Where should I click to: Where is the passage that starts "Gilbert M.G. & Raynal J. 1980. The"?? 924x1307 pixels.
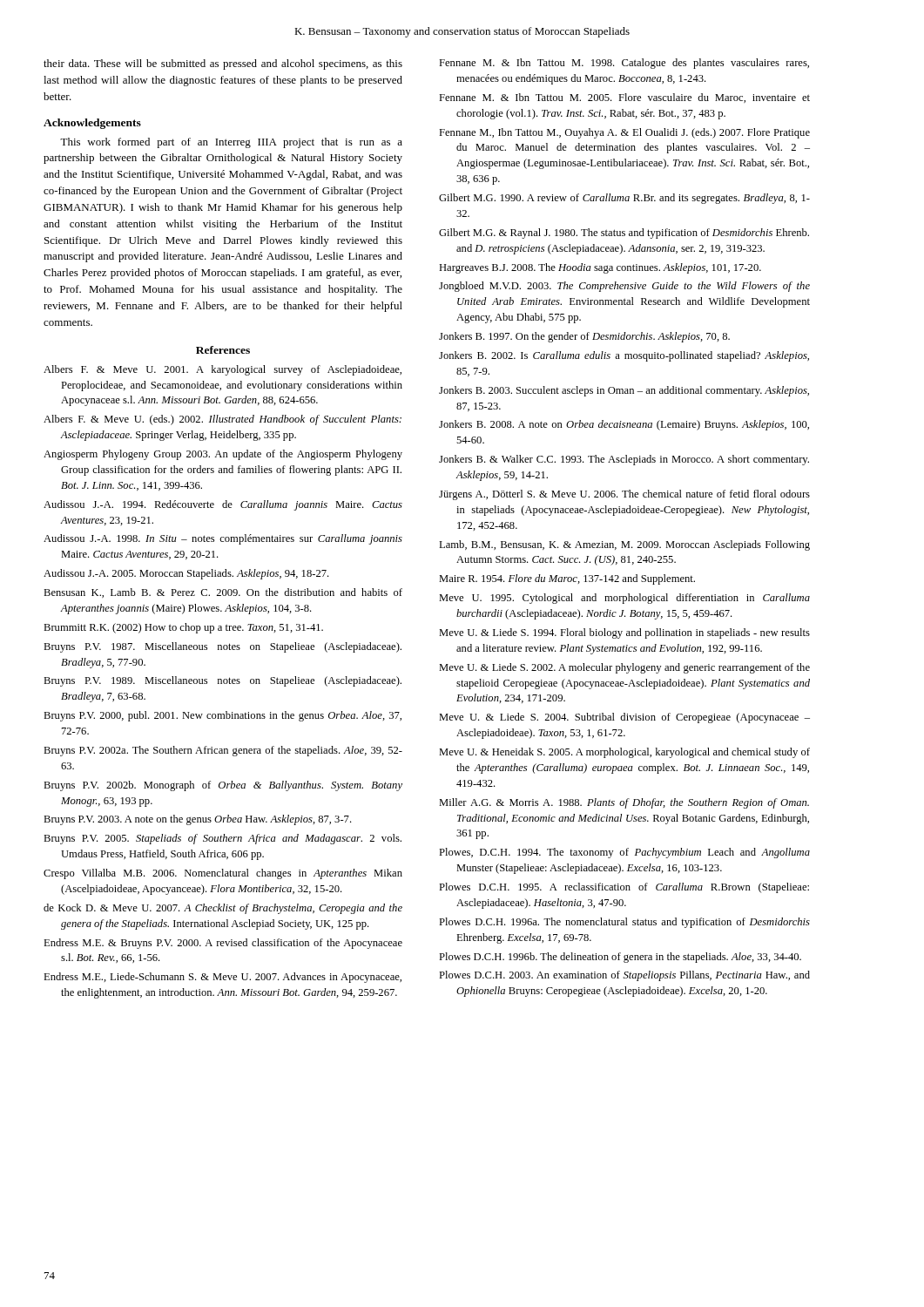point(624,240)
